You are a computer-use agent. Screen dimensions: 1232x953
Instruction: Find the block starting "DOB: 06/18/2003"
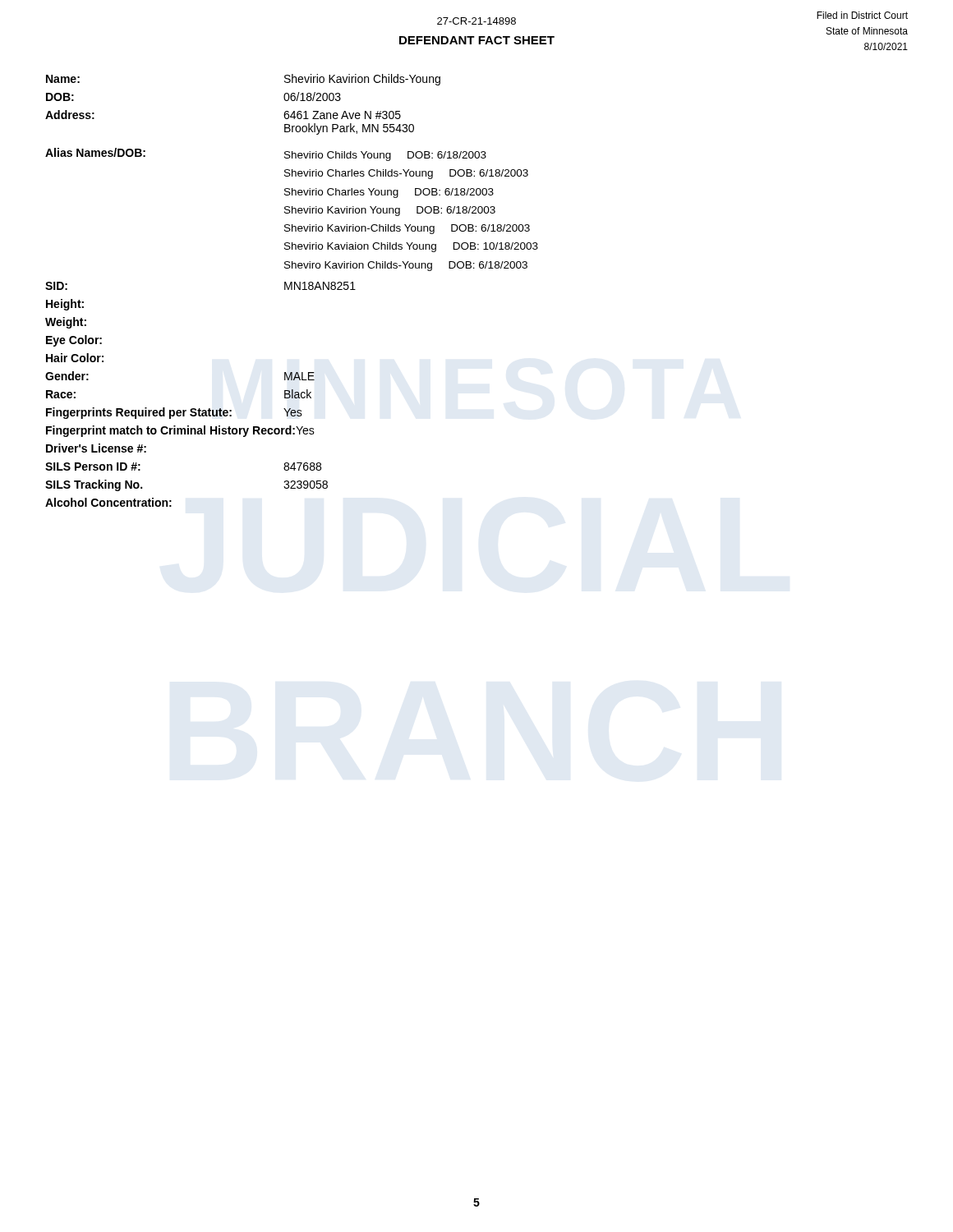[54, 97]
